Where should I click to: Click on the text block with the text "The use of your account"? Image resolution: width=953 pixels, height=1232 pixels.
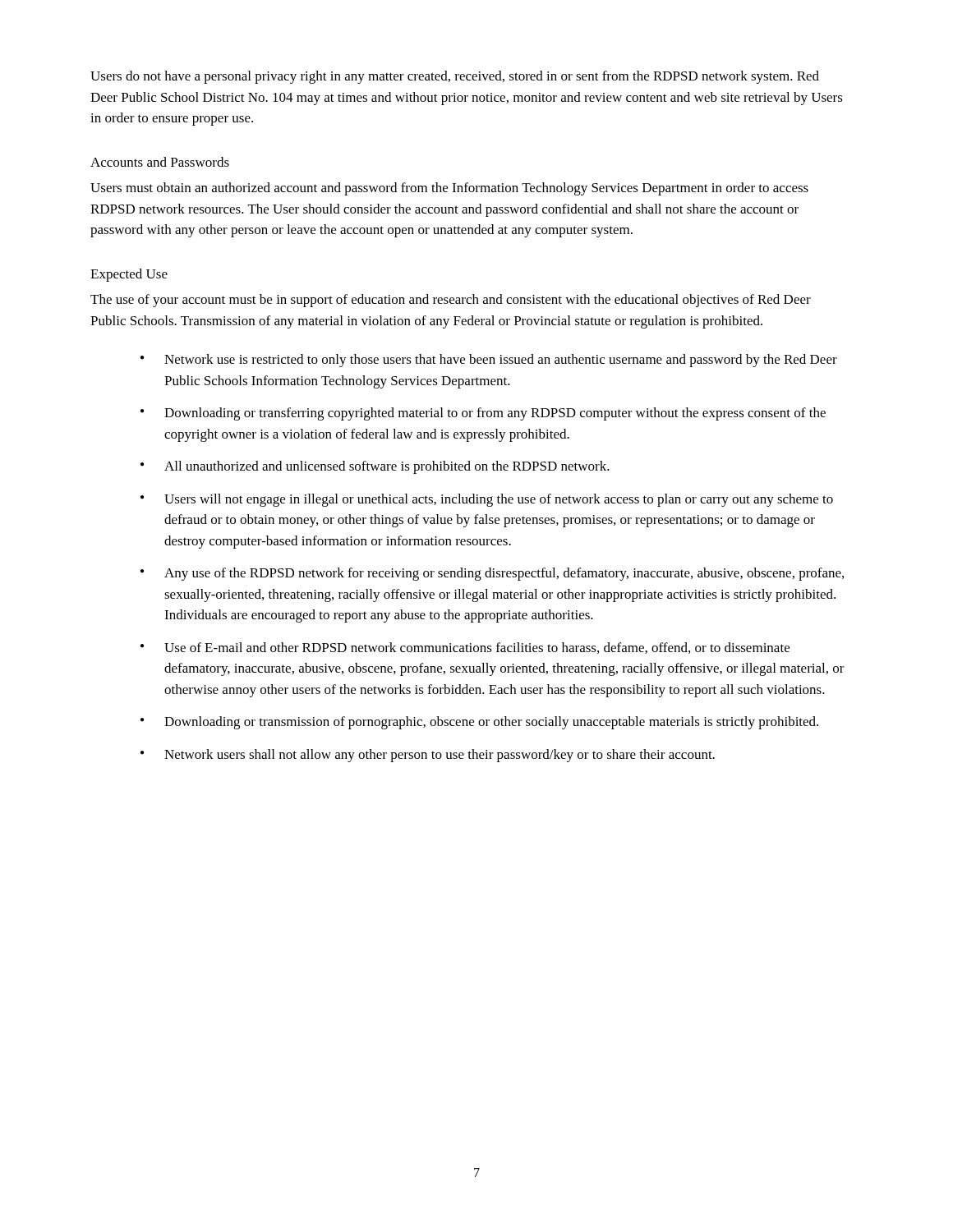450,310
